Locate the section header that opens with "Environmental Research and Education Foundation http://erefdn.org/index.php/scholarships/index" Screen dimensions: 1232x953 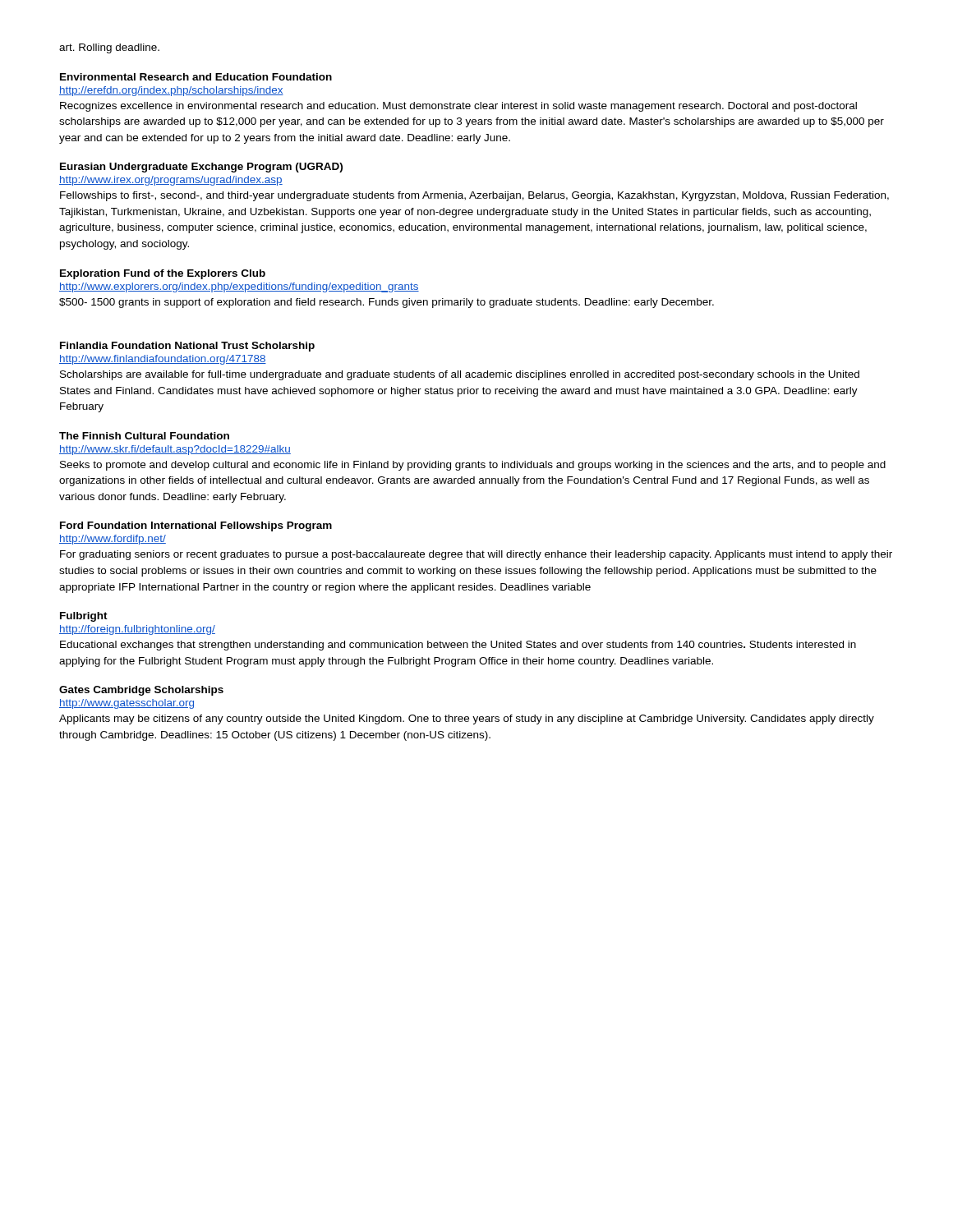pyautogui.click(x=476, y=108)
